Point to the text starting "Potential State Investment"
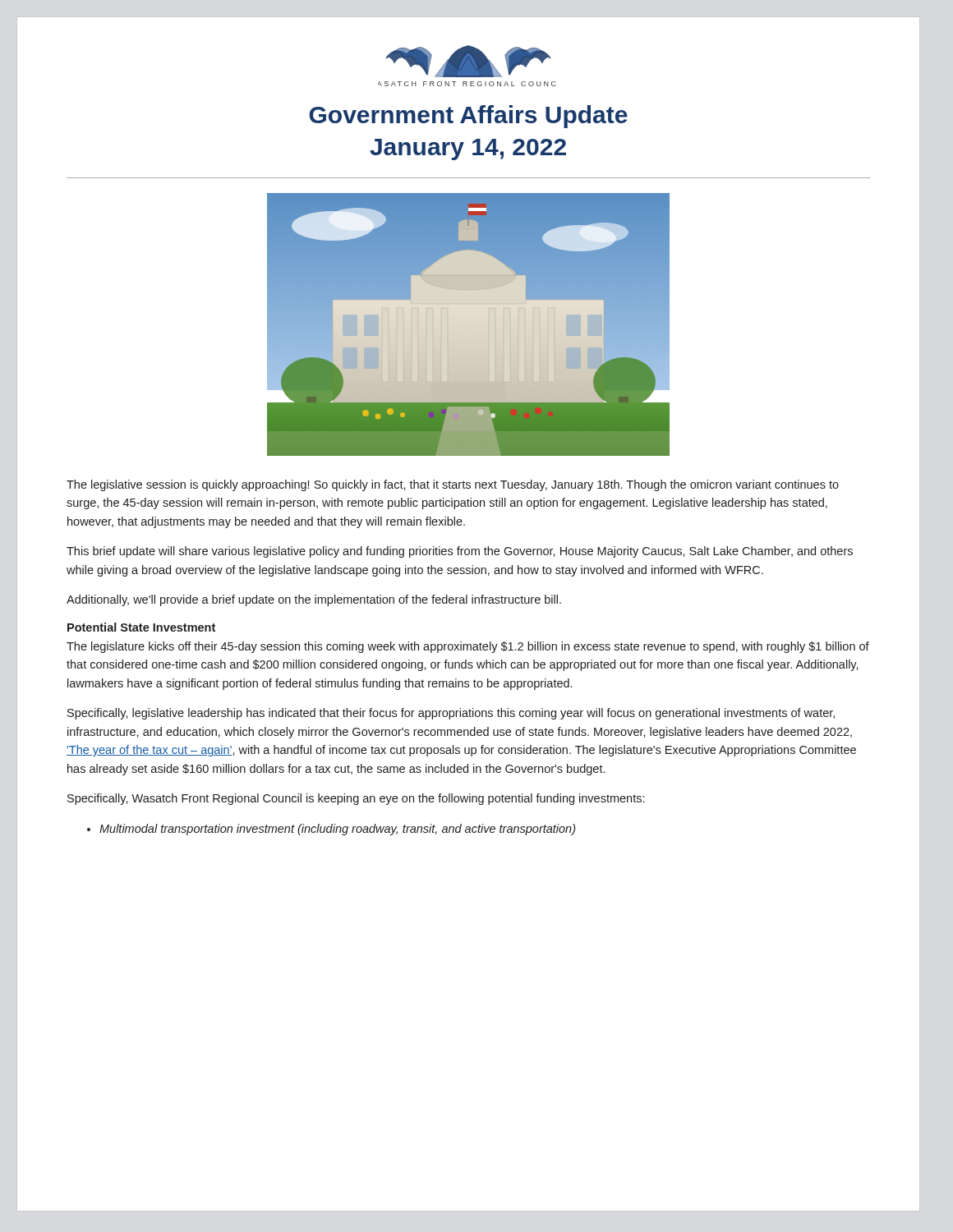Viewport: 953px width, 1232px height. [x=141, y=627]
